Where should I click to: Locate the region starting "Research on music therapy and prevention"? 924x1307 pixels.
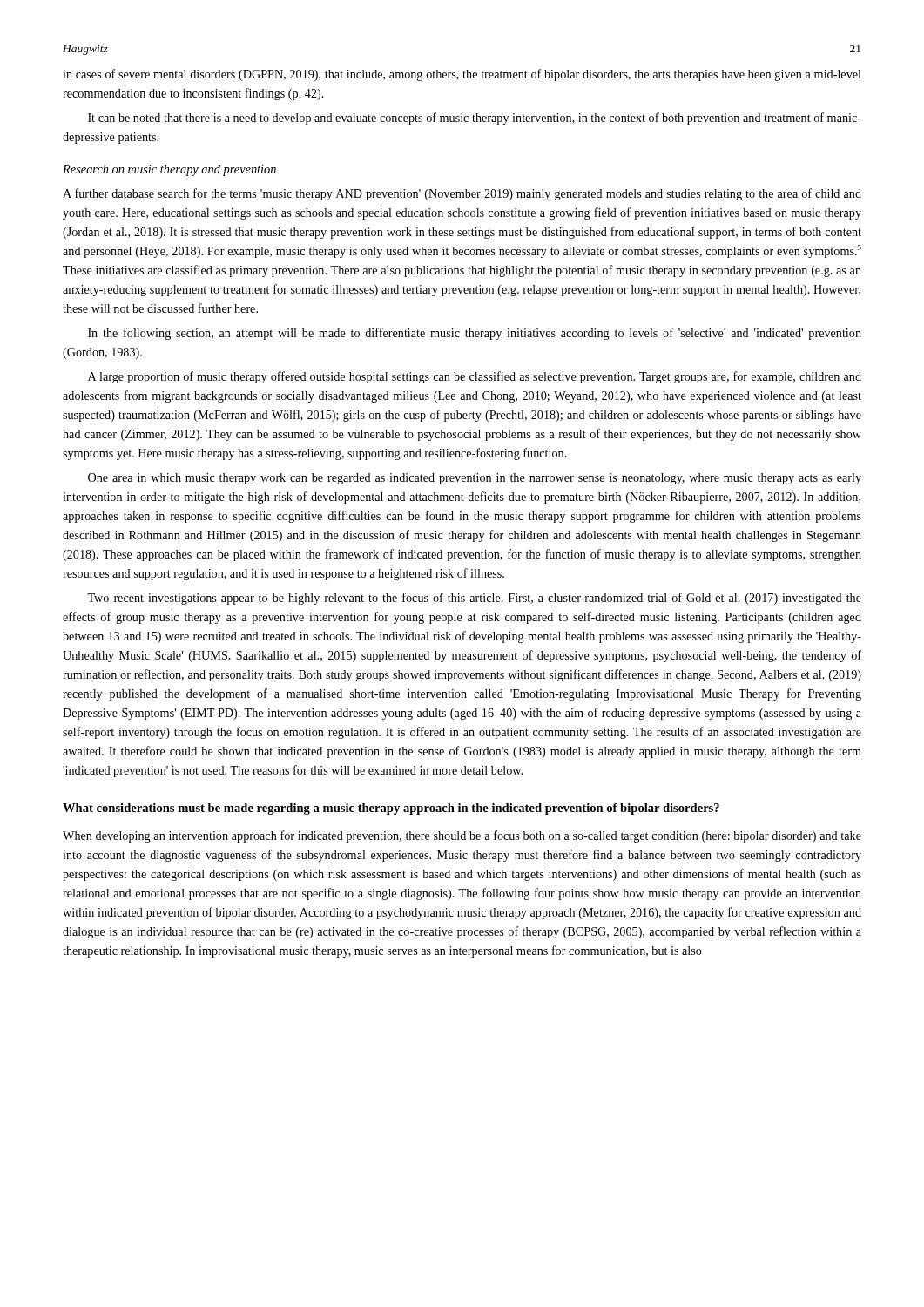pyautogui.click(x=170, y=169)
